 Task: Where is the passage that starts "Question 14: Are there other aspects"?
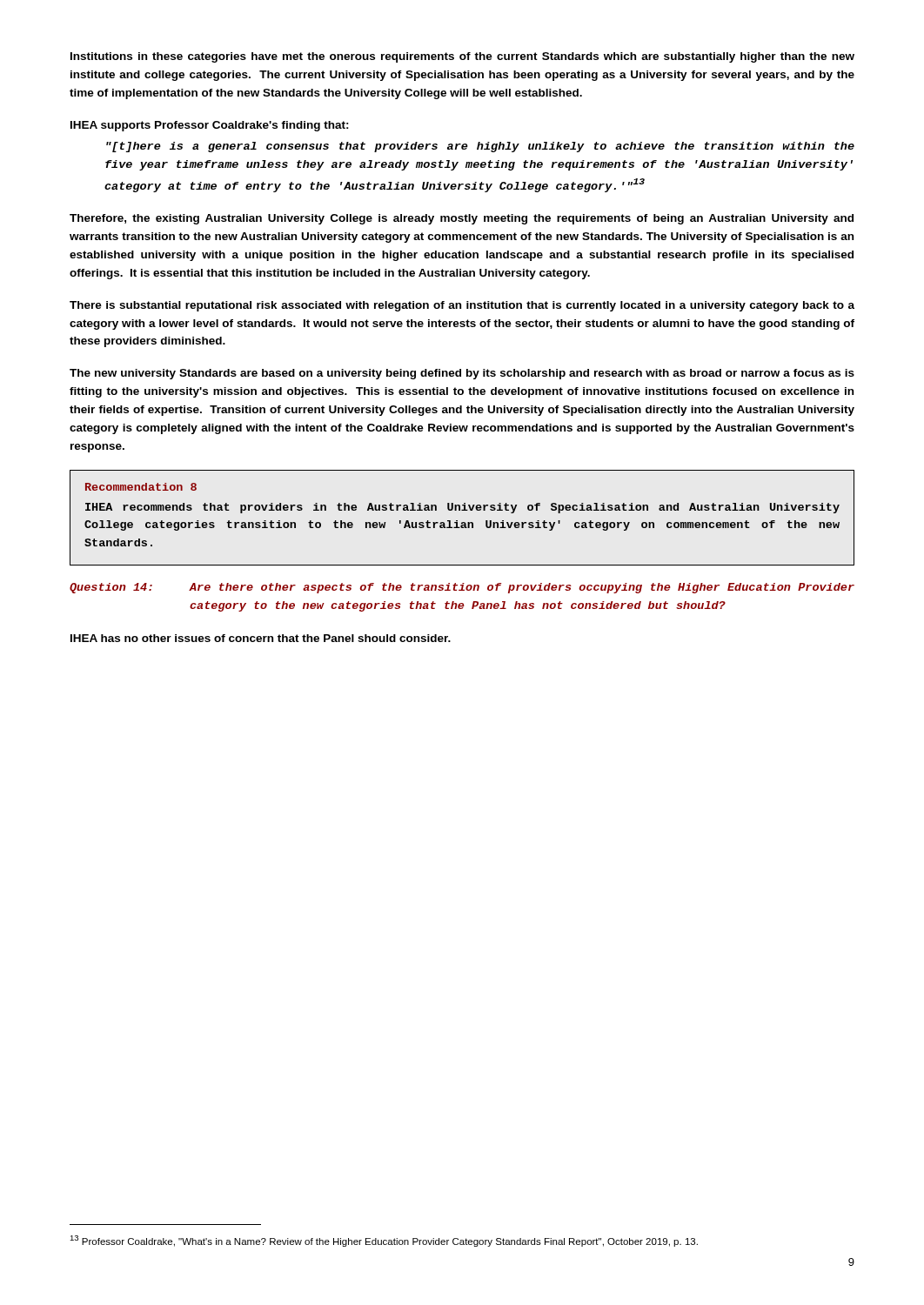point(462,597)
